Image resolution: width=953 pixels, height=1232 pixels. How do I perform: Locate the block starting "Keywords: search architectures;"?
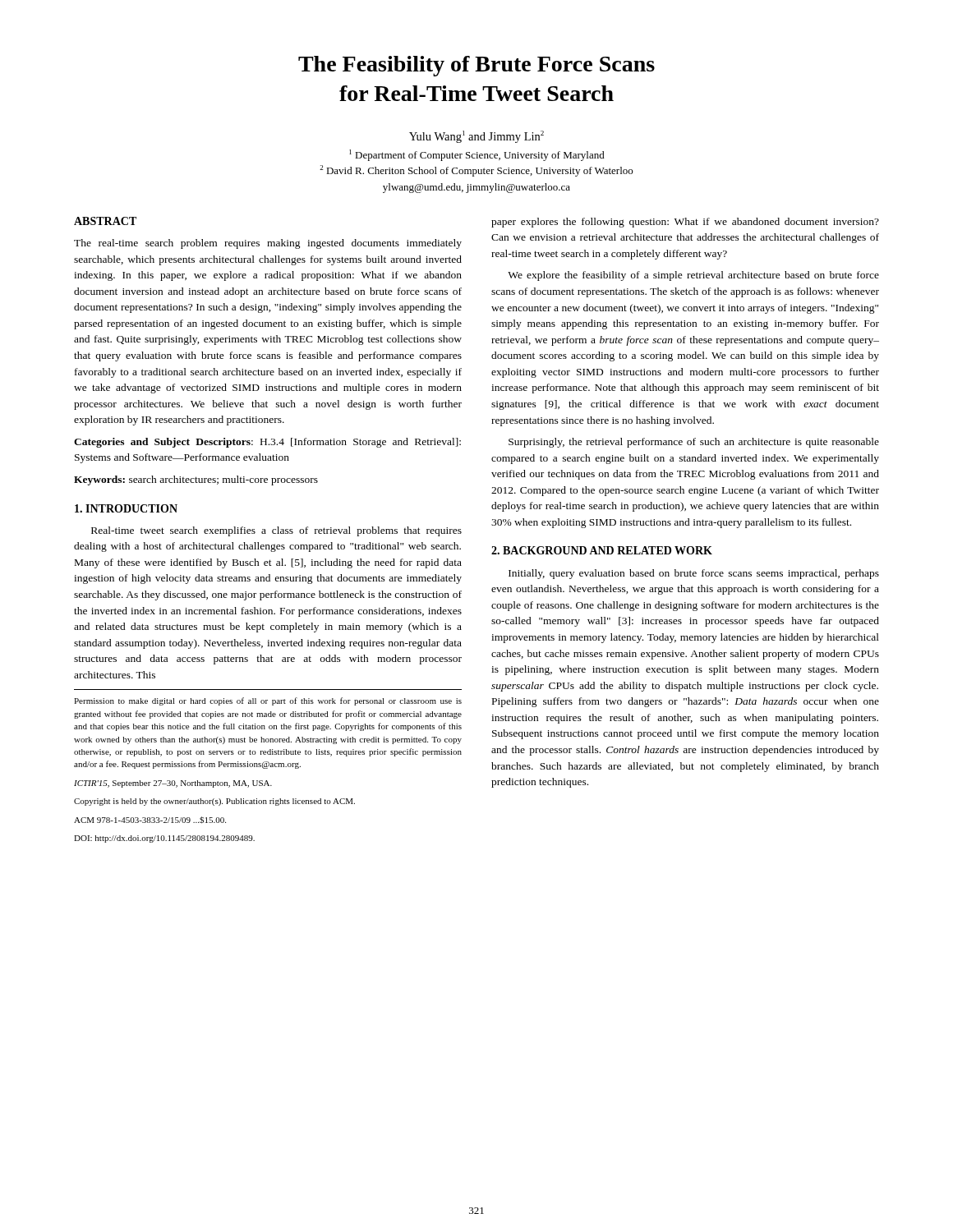click(268, 479)
